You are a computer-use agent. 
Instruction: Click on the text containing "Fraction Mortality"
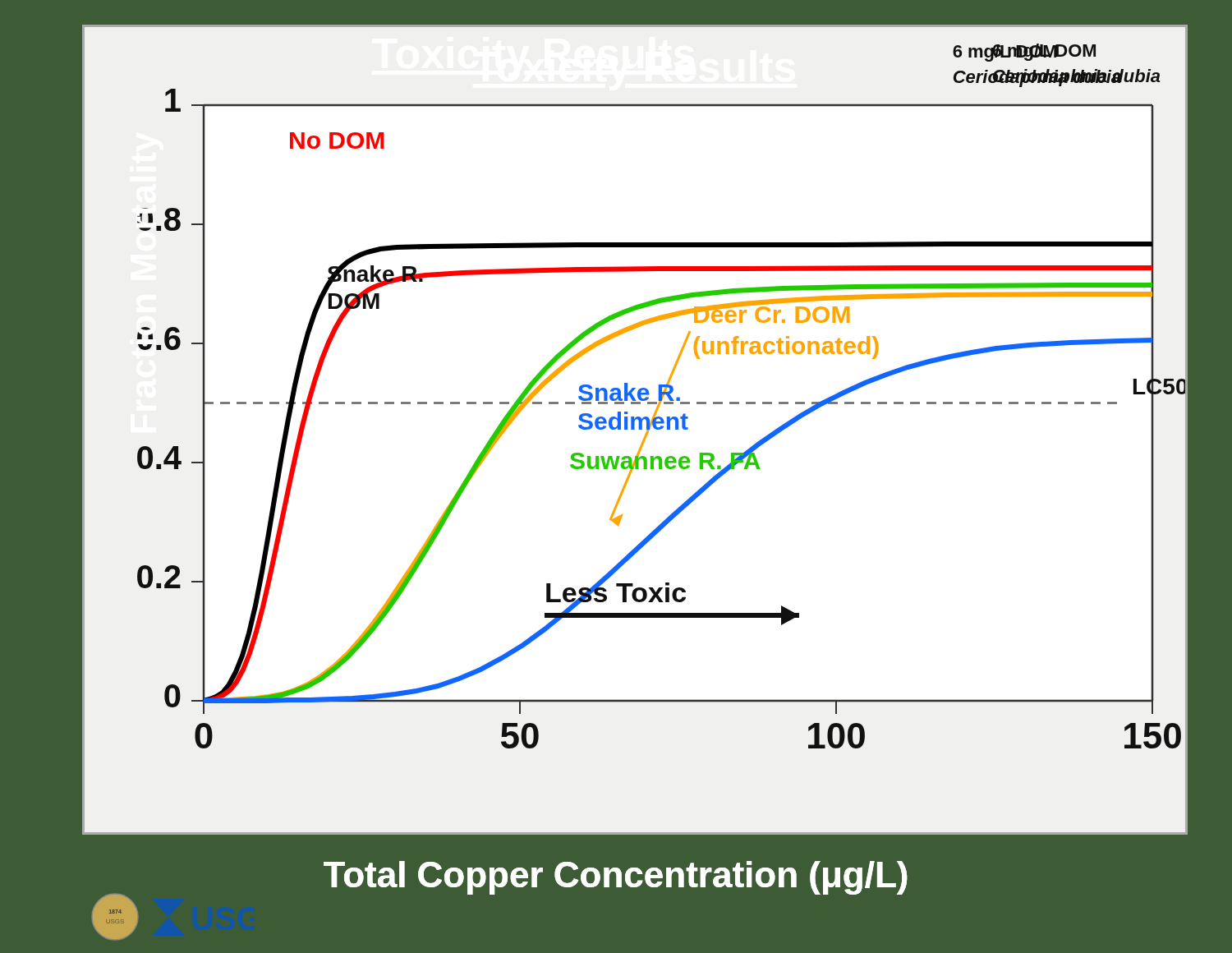pos(145,218)
